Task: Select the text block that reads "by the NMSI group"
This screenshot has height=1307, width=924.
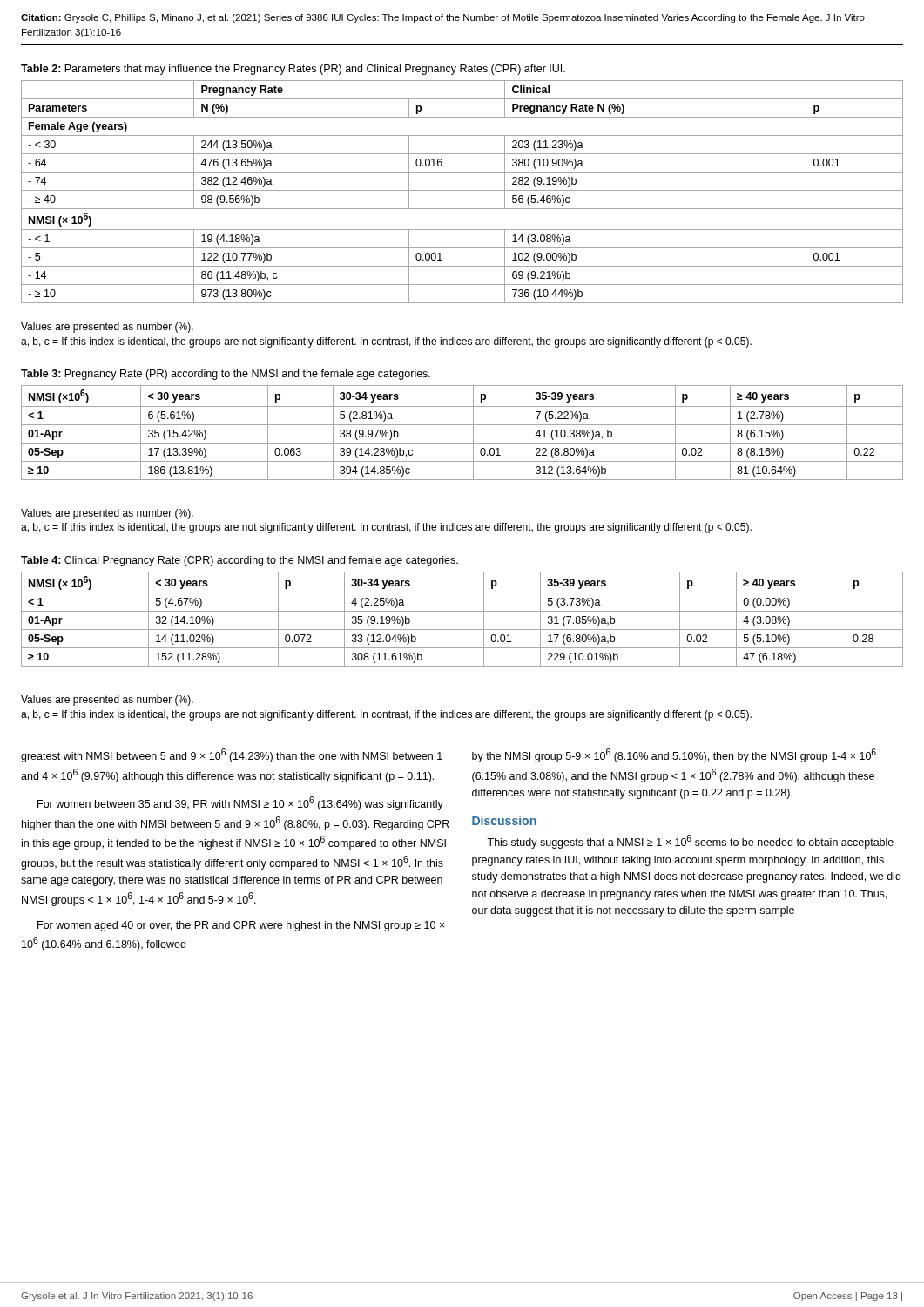Action: (x=674, y=773)
